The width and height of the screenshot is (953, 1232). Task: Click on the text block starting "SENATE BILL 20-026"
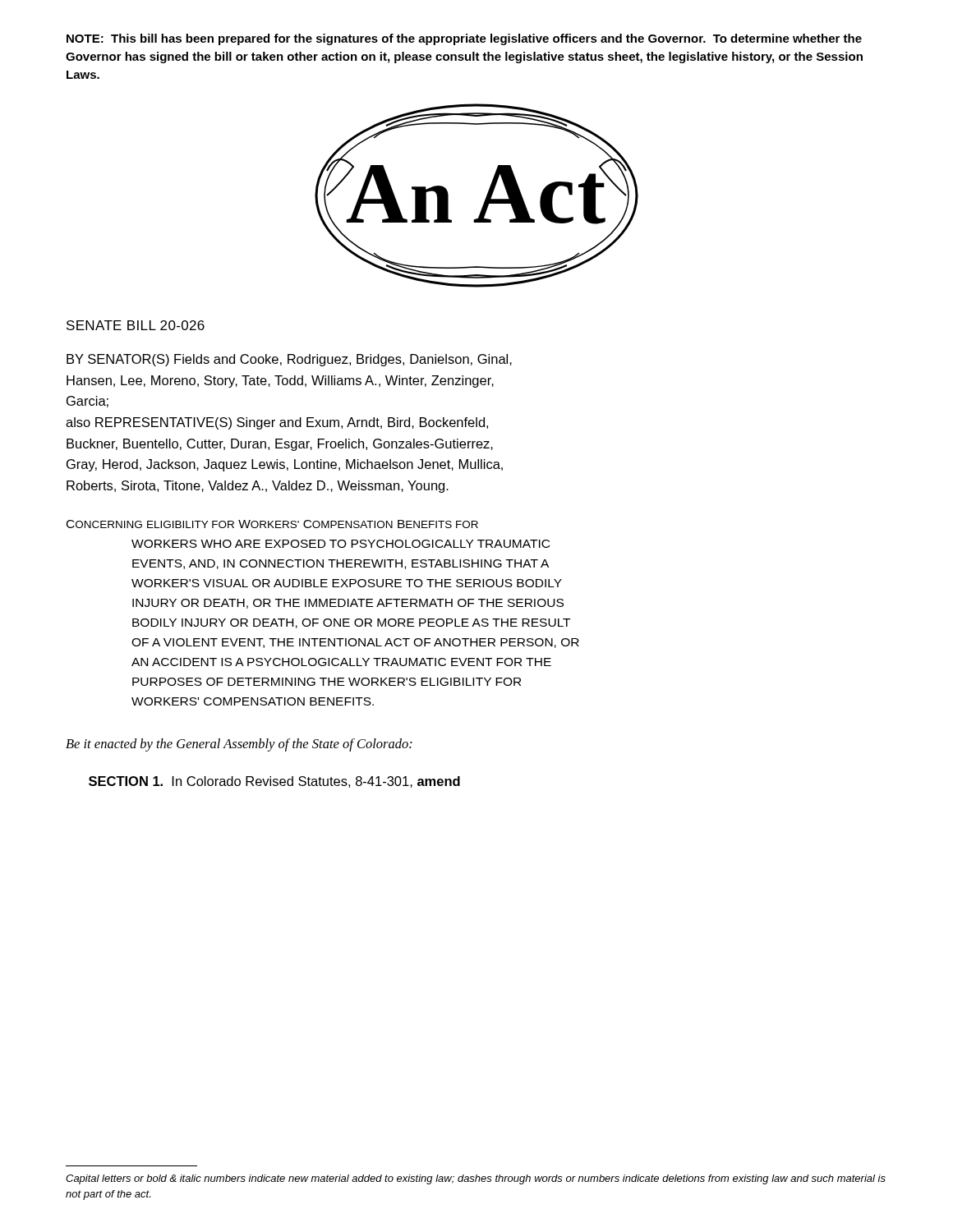(135, 326)
